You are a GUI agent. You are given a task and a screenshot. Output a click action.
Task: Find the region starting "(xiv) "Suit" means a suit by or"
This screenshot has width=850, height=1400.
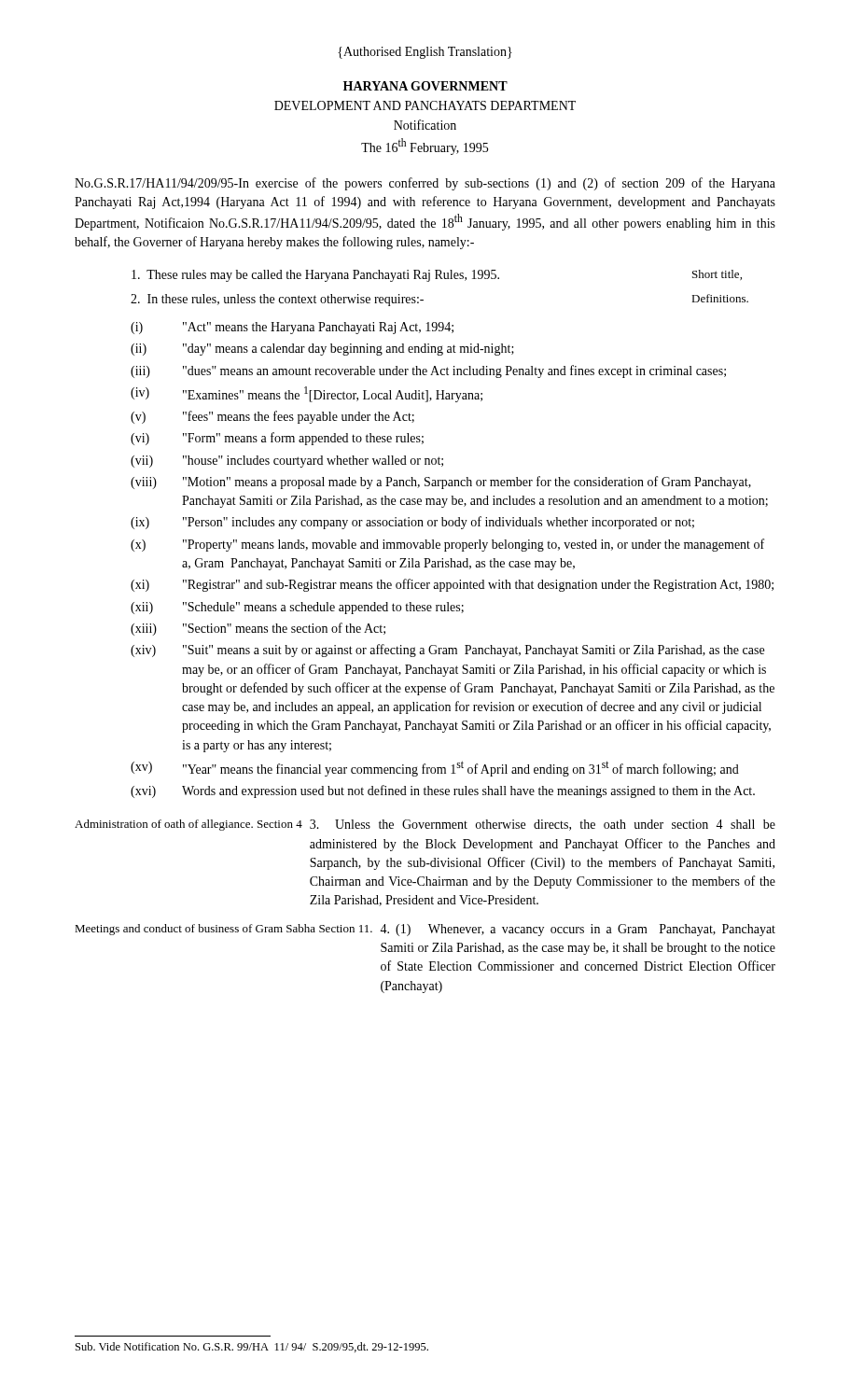click(x=453, y=698)
